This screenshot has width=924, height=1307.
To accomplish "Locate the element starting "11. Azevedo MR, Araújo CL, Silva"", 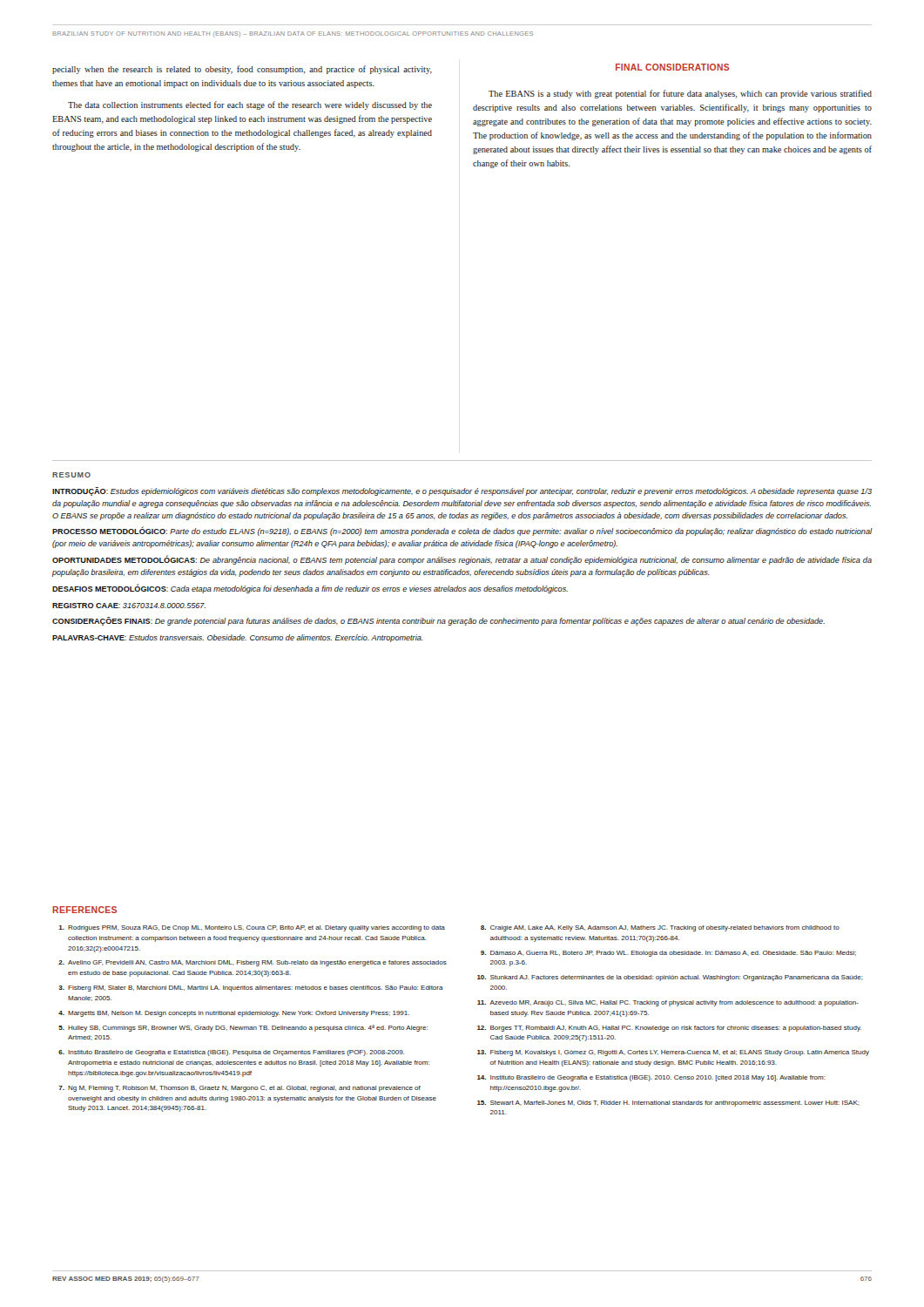I will click(673, 1008).
